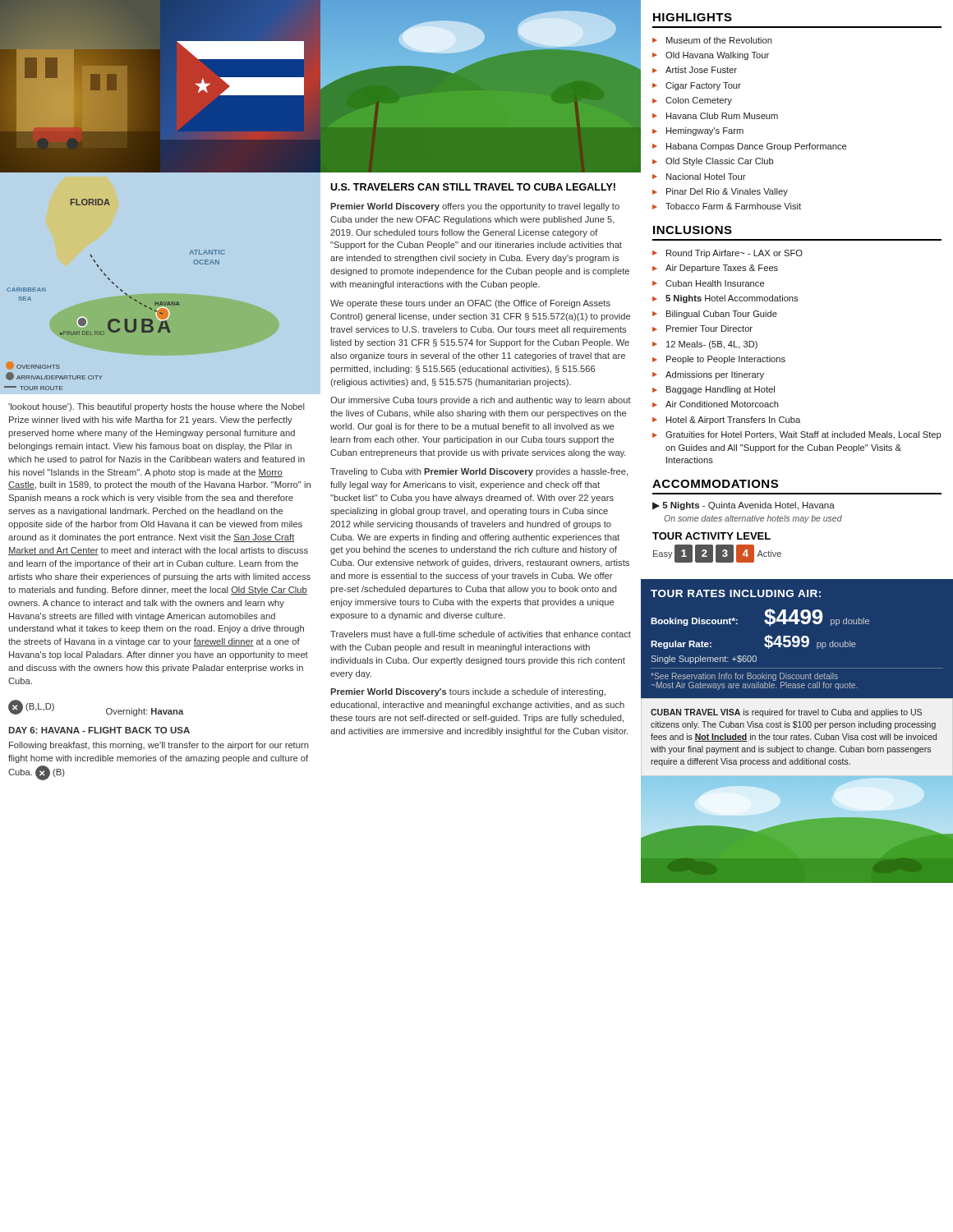
Task: Navigate to the element starting "TOUR ACTIVITY LEVEL"
Action: (712, 536)
